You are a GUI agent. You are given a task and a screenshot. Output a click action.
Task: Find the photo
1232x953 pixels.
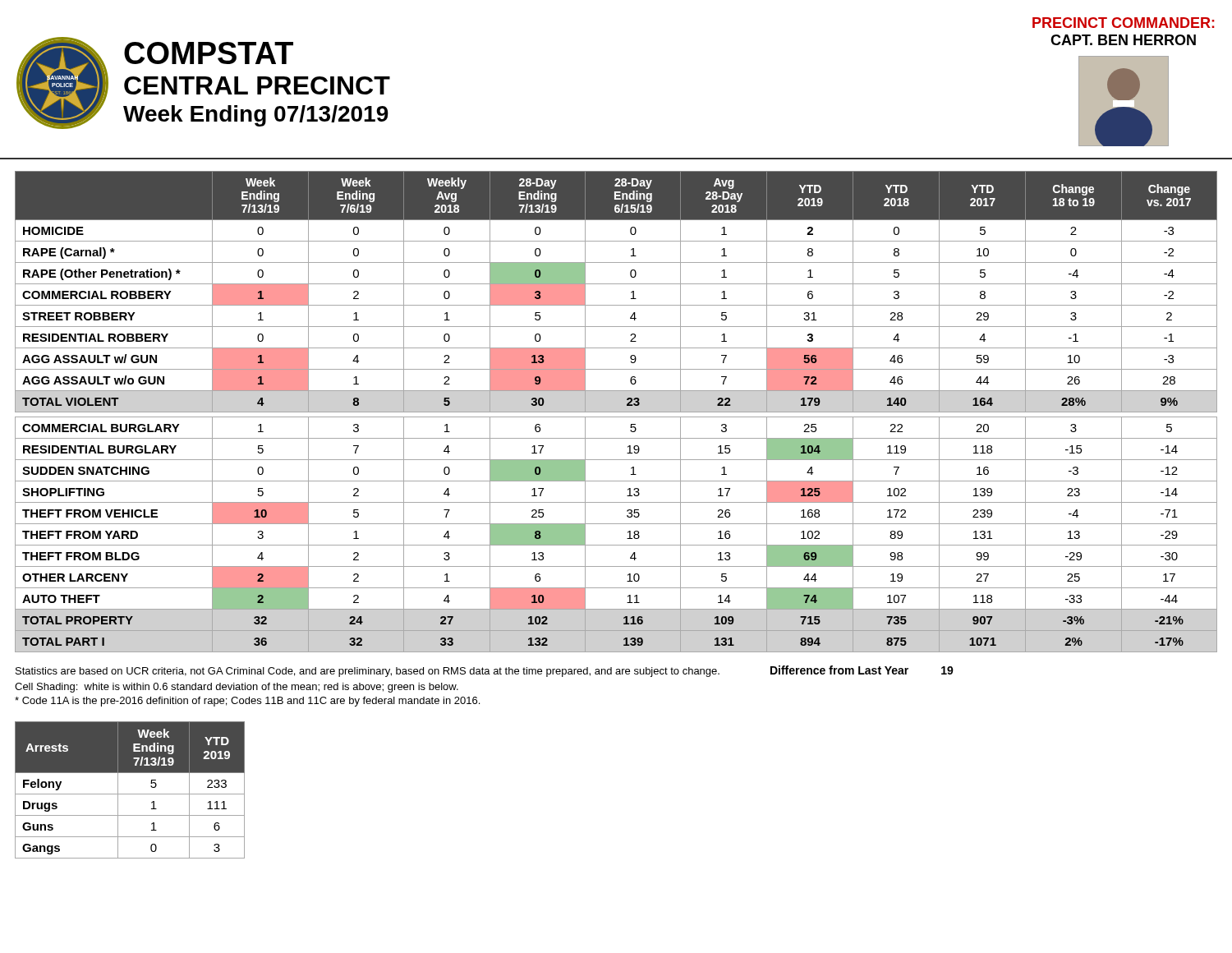click(1124, 103)
